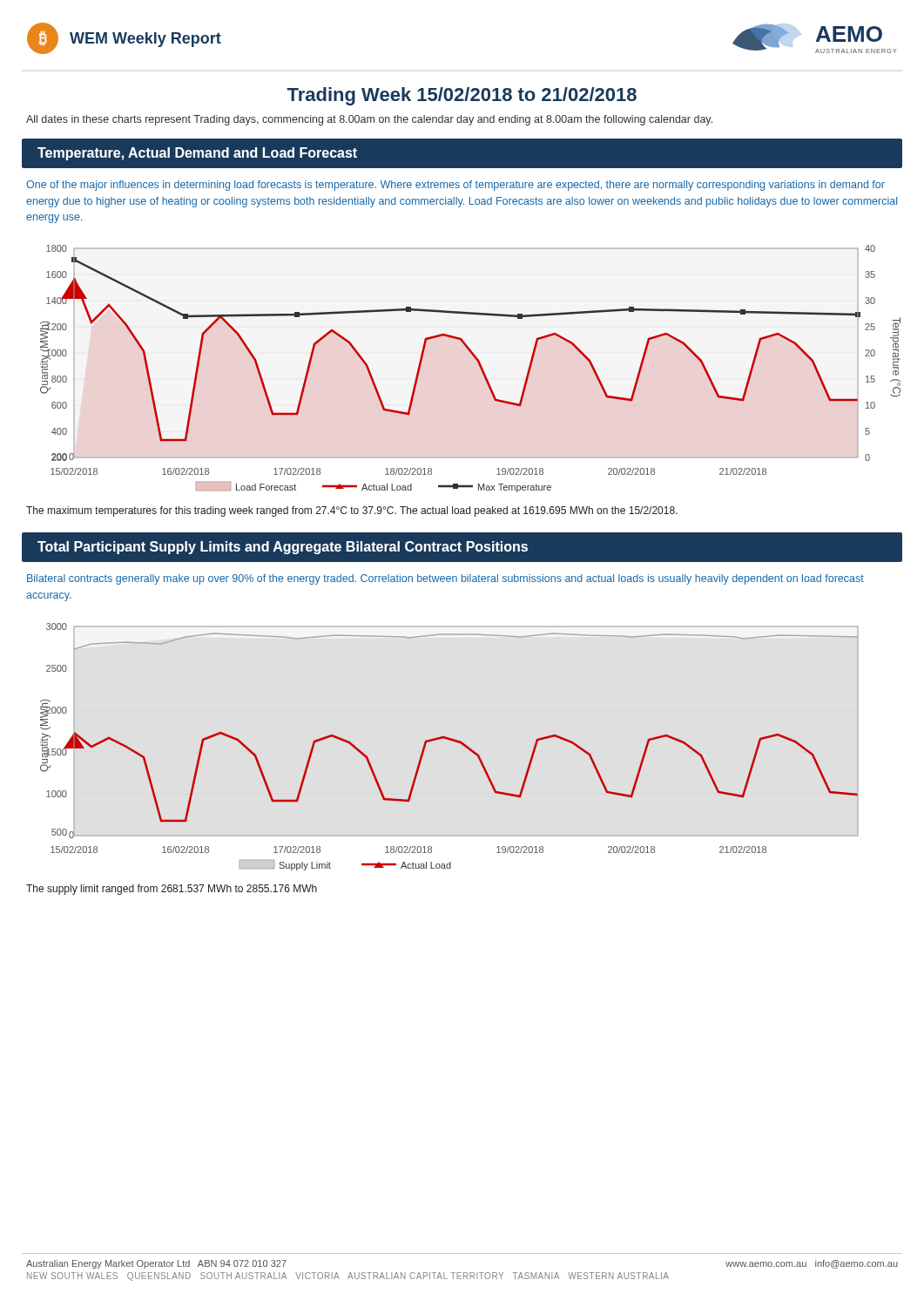Locate the text block that says "Bilateral contracts generally make up"

(x=445, y=587)
